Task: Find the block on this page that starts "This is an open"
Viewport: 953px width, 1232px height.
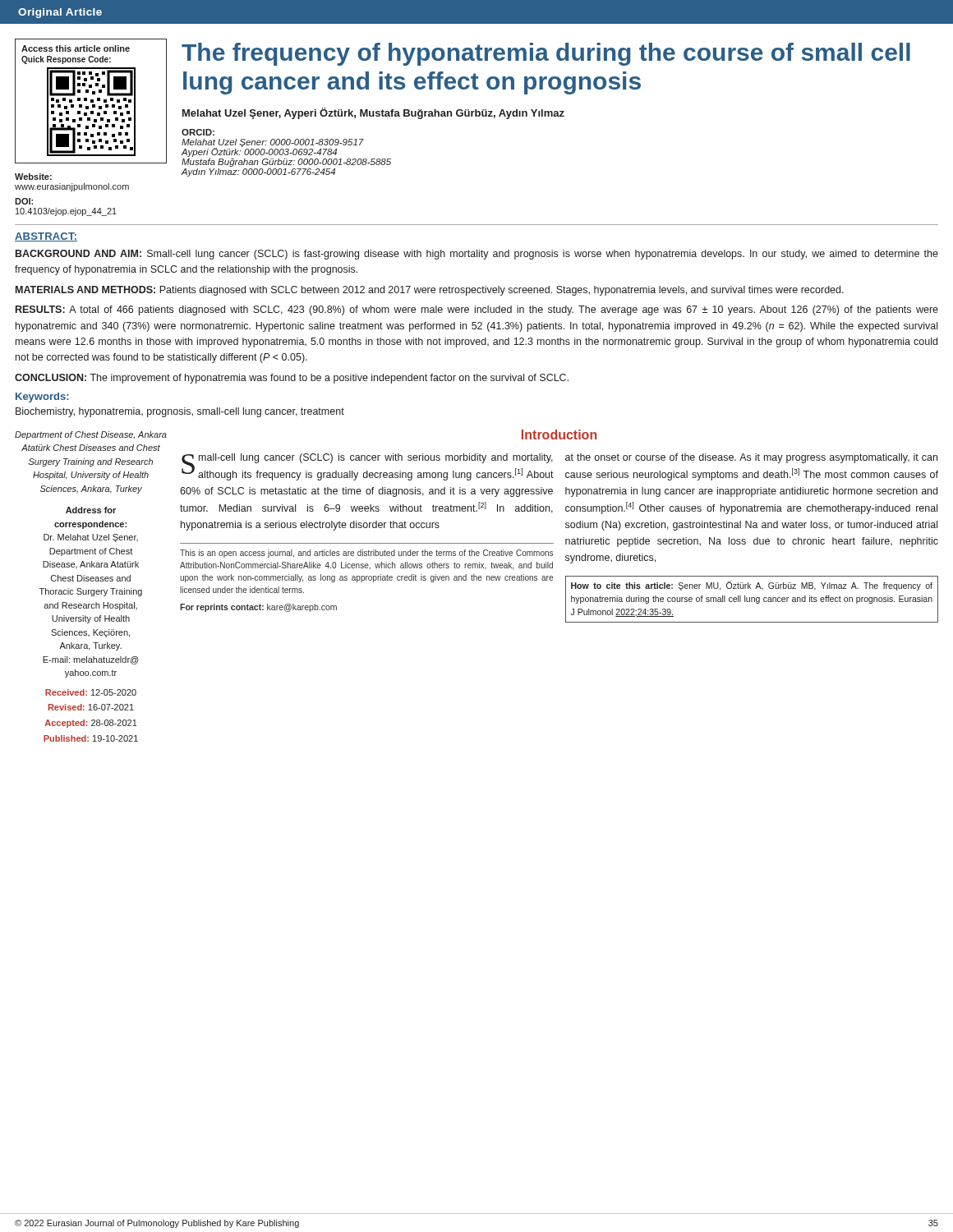Action: coord(367,572)
